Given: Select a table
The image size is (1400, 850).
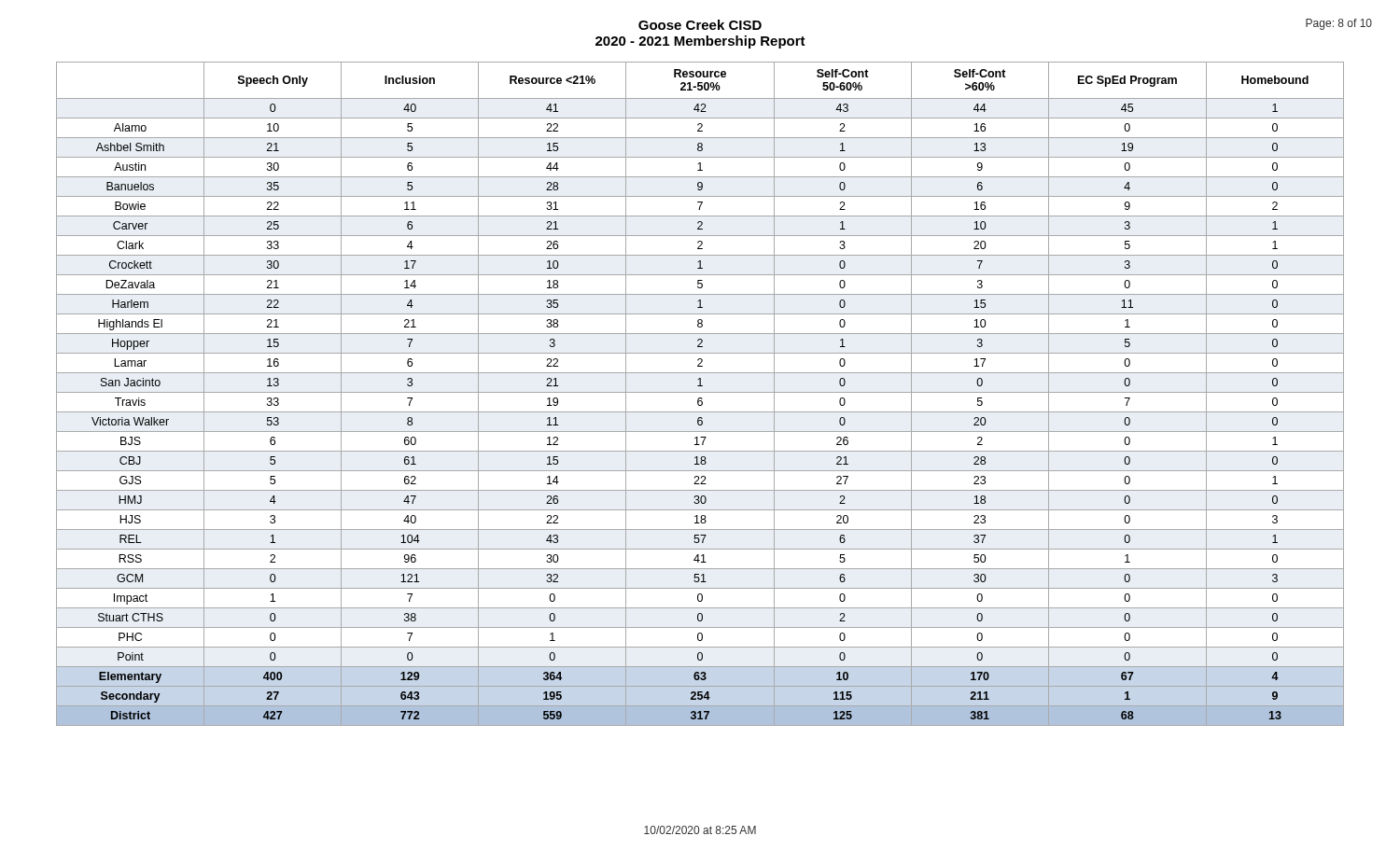Looking at the screenshot, I should pyautogui.click(x=700, y=394).
